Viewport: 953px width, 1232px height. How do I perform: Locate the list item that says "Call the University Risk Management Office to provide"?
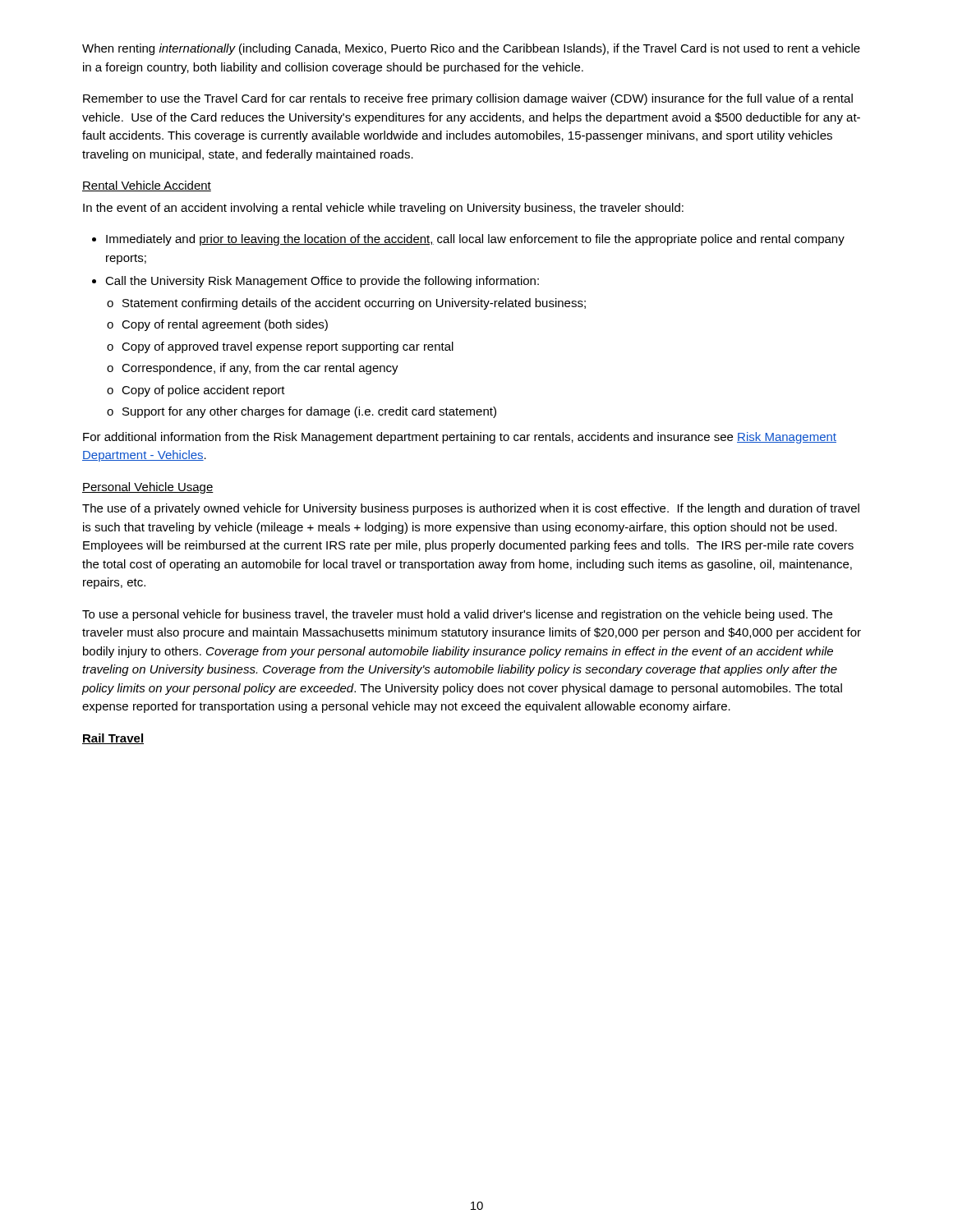tap(322, 282)
